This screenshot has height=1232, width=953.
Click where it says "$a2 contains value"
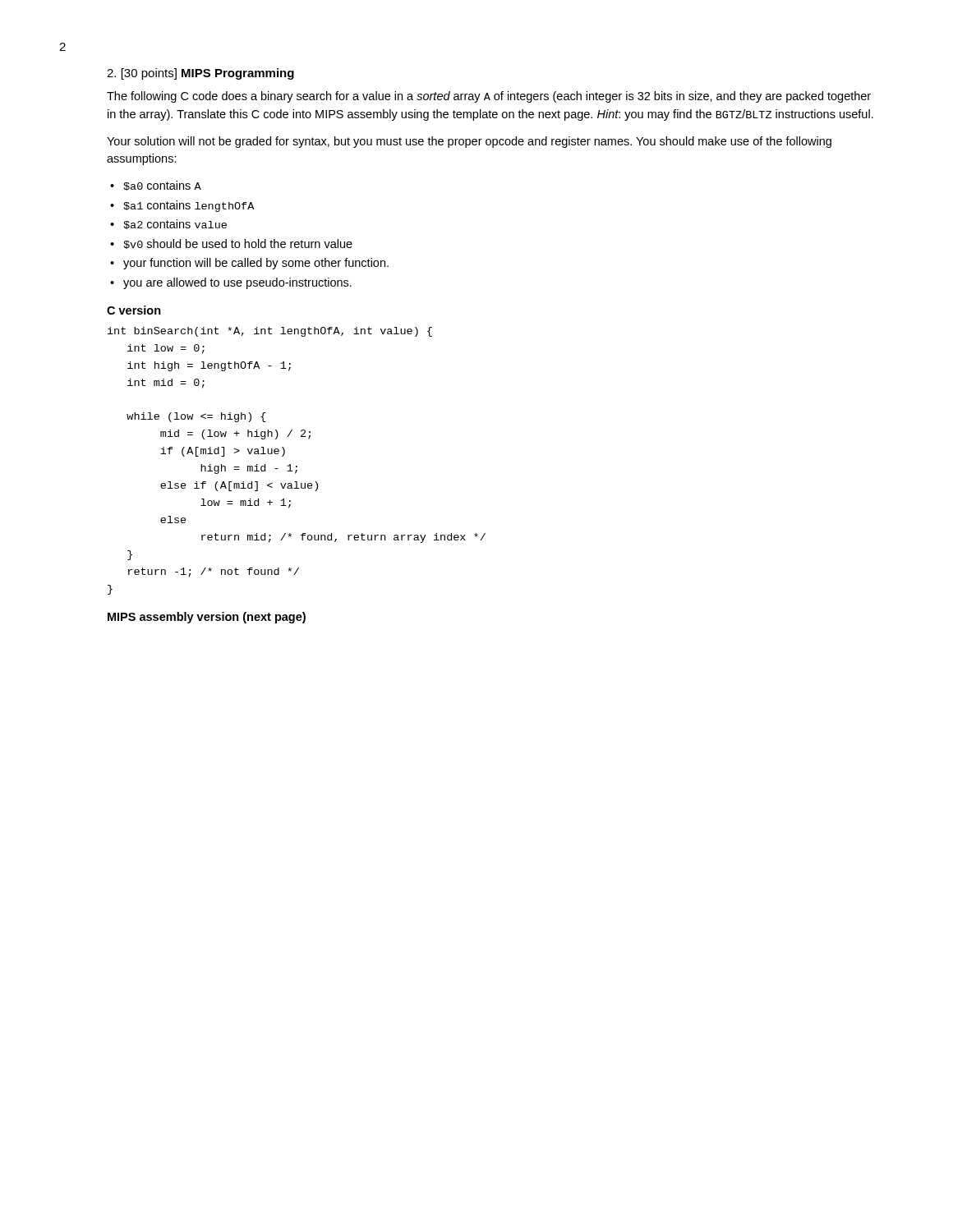coord(175,225)
